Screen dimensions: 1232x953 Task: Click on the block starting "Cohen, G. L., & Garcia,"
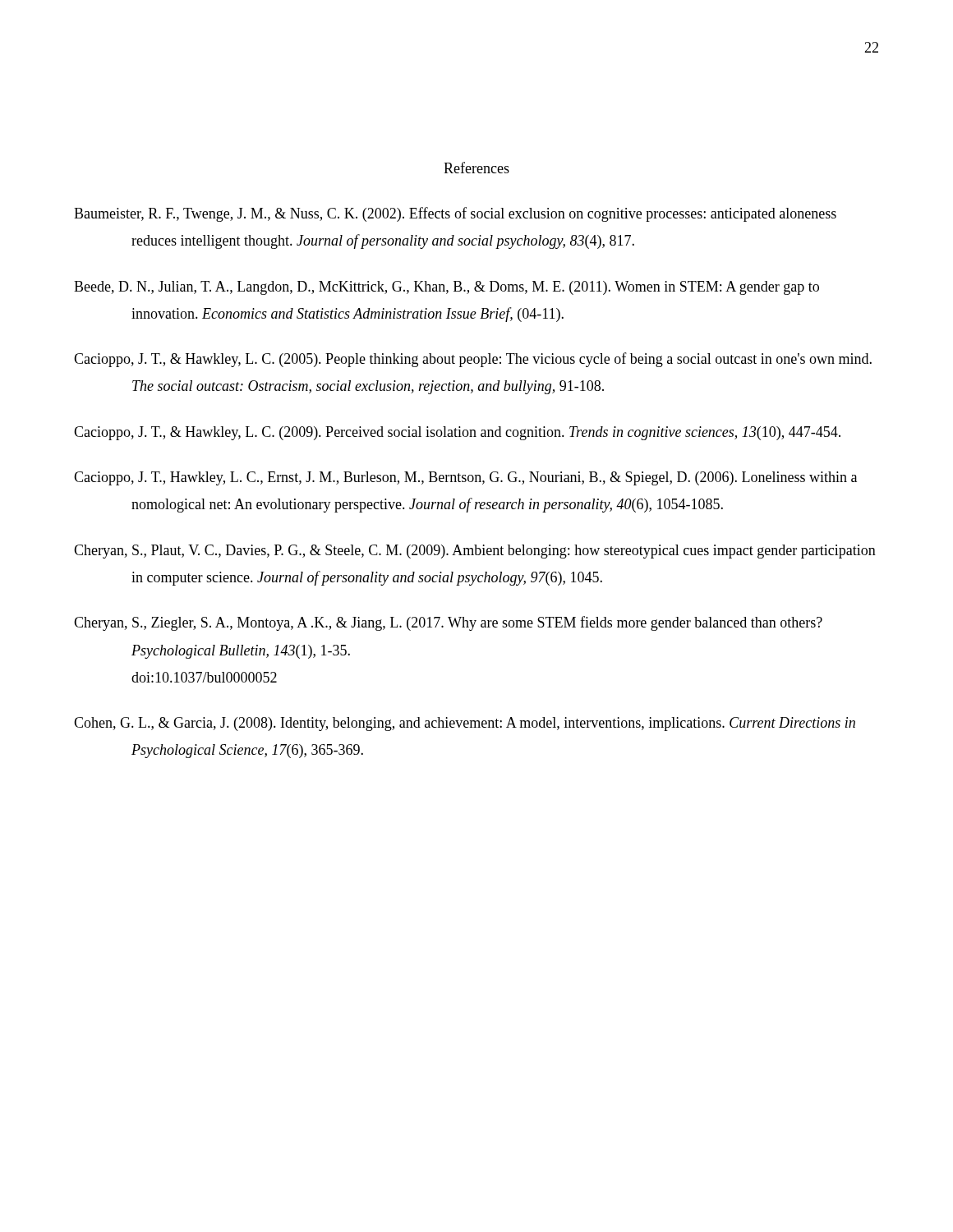click(465, 737)
